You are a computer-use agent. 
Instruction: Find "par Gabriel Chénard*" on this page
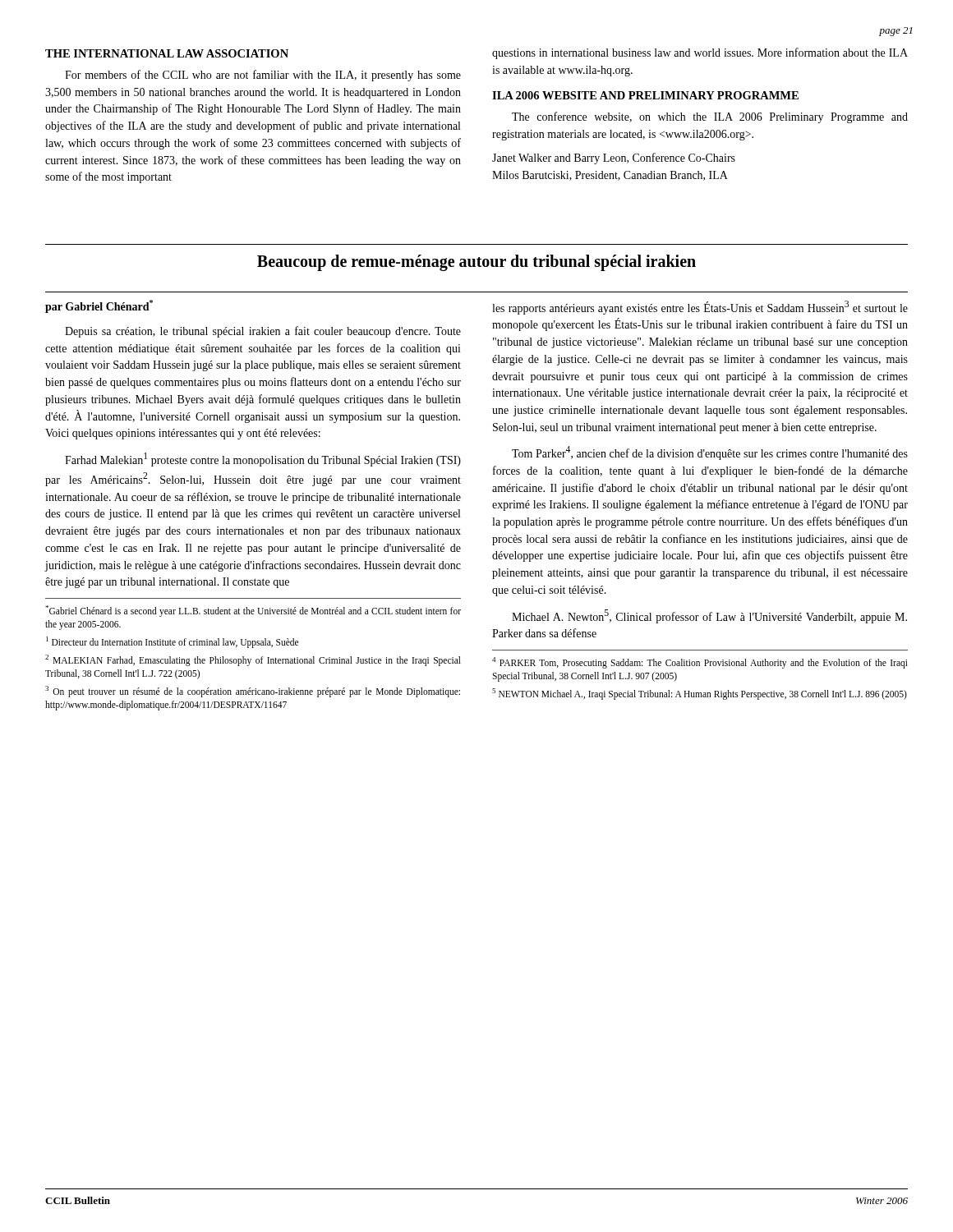[x=99, y=305]
